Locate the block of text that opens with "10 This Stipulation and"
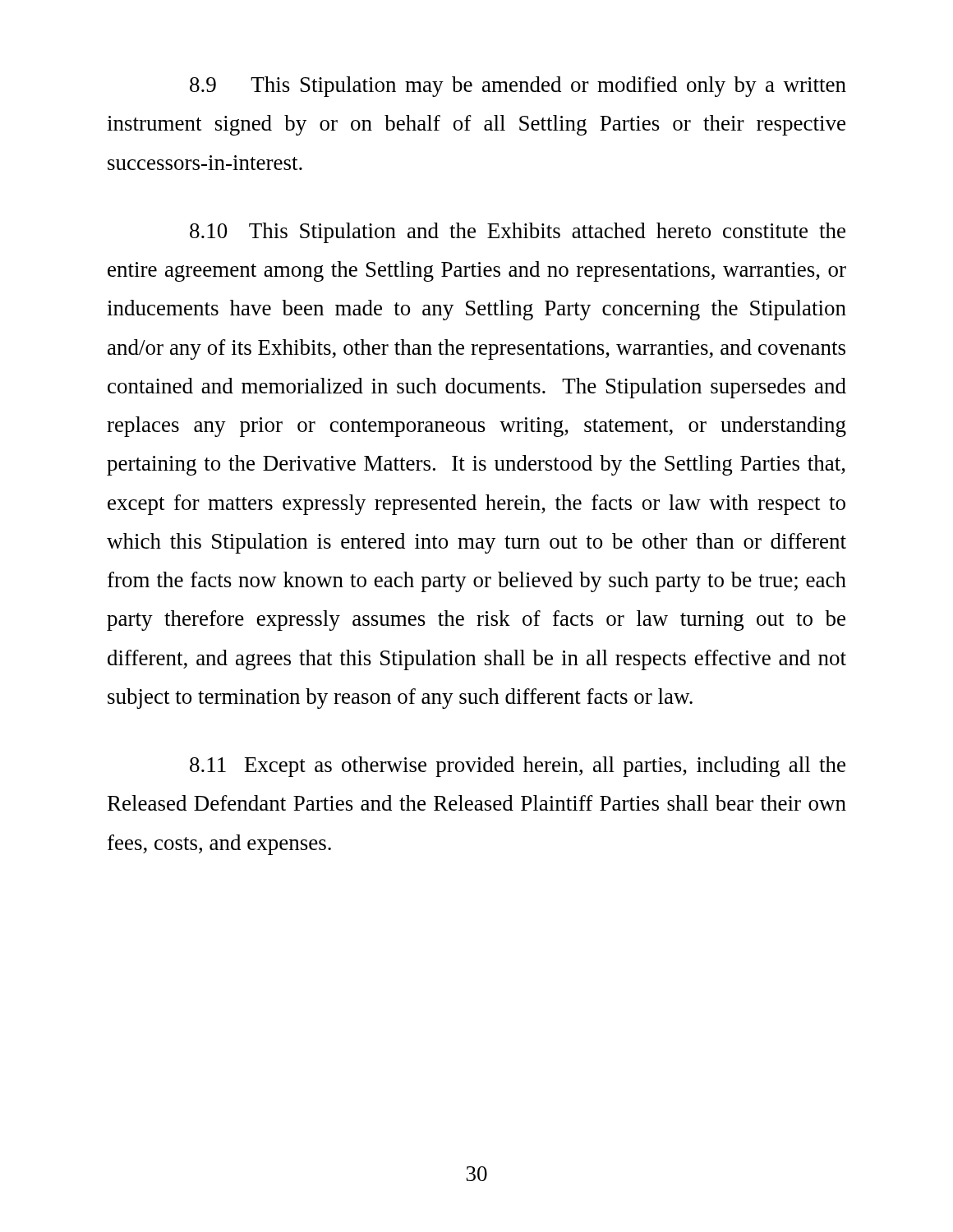The width and height of the screenshot is (953, 1232). pos(476,463)
